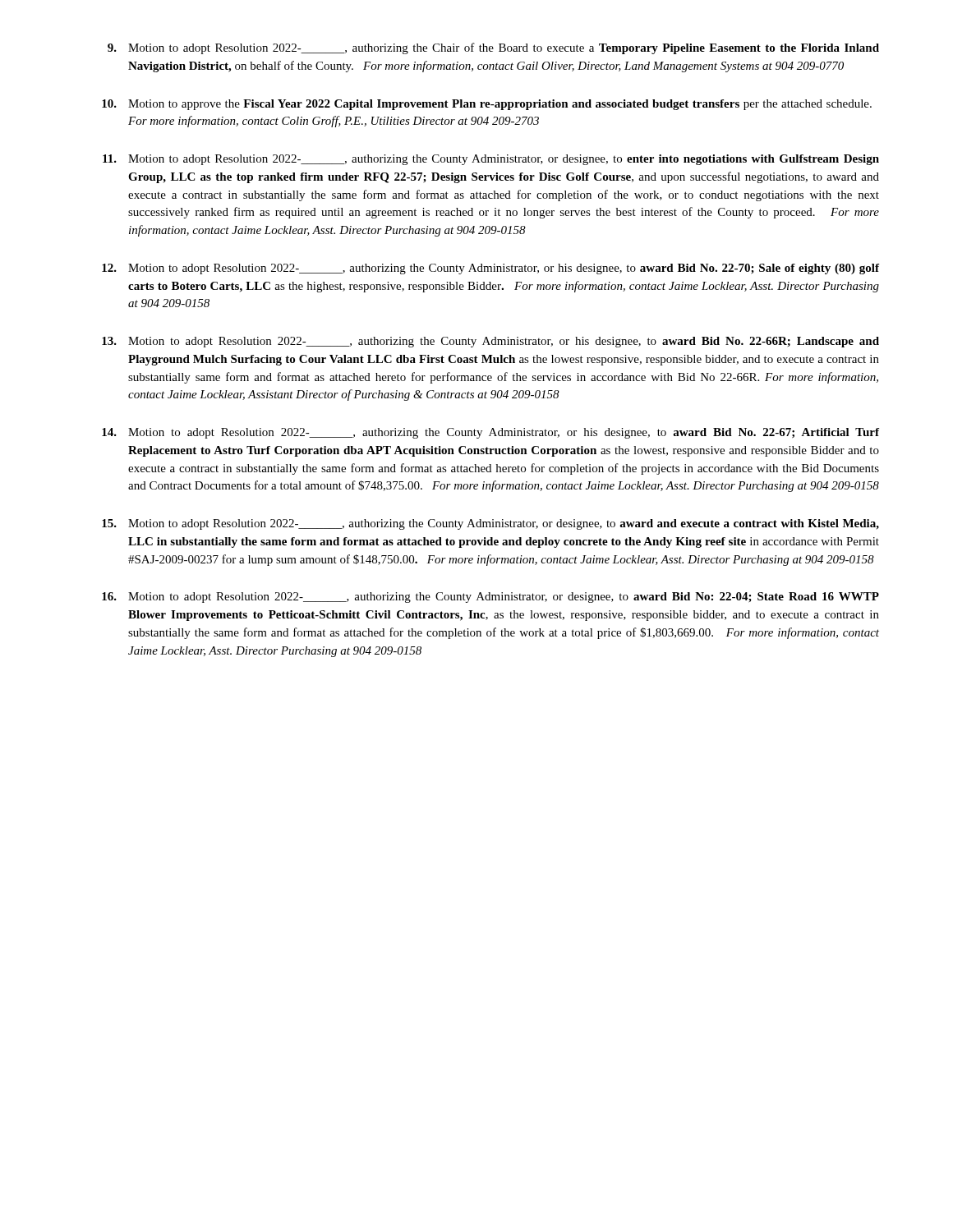This screenshot has height=1232, width=953.
Task: Select the list item with the text "15. Motion to adopt Resolution"
Action: 476,542
